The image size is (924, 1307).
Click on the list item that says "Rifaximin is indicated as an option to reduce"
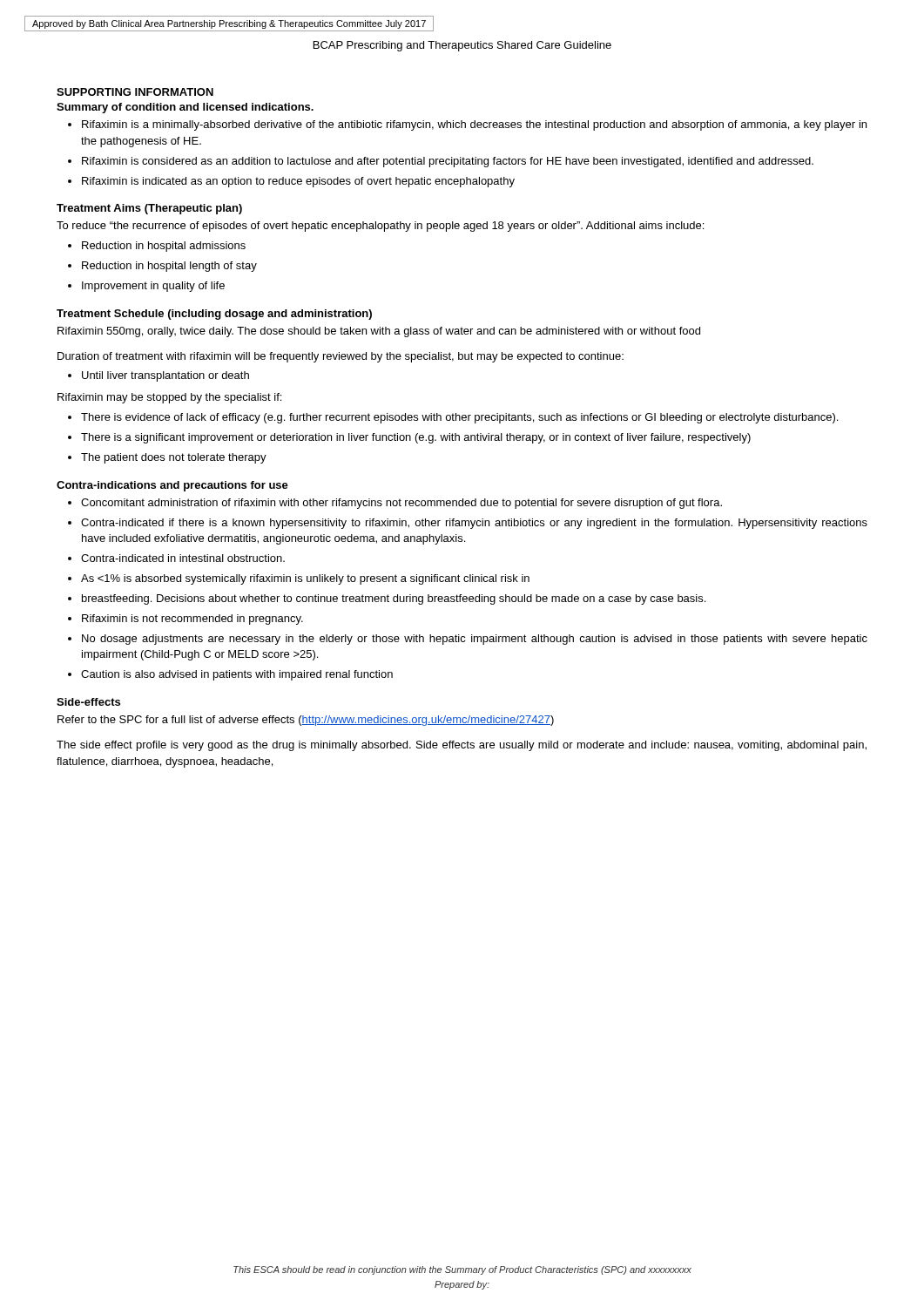coord(474,181)
